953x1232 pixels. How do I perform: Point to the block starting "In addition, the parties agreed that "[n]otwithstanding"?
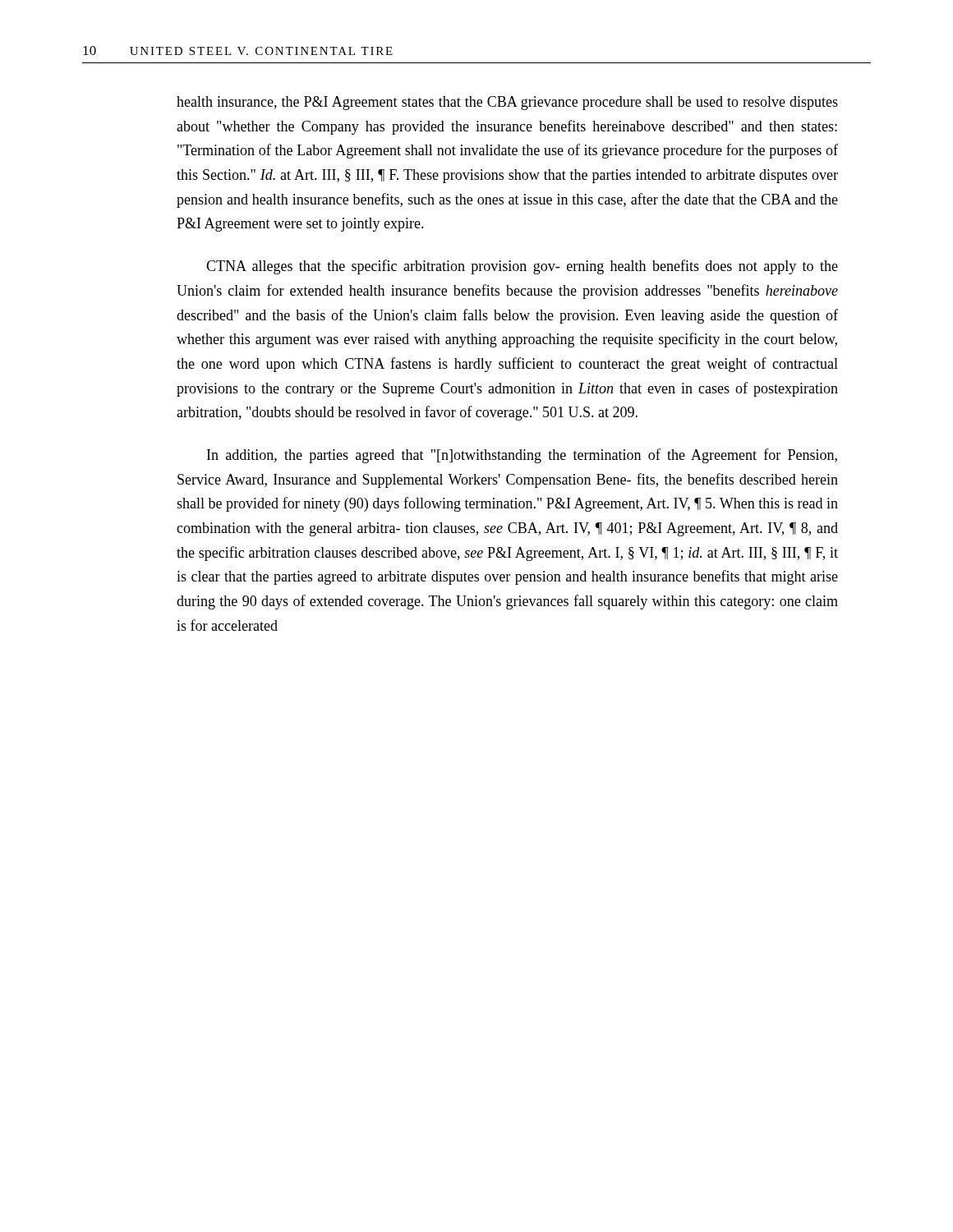[x=507, y=540]
